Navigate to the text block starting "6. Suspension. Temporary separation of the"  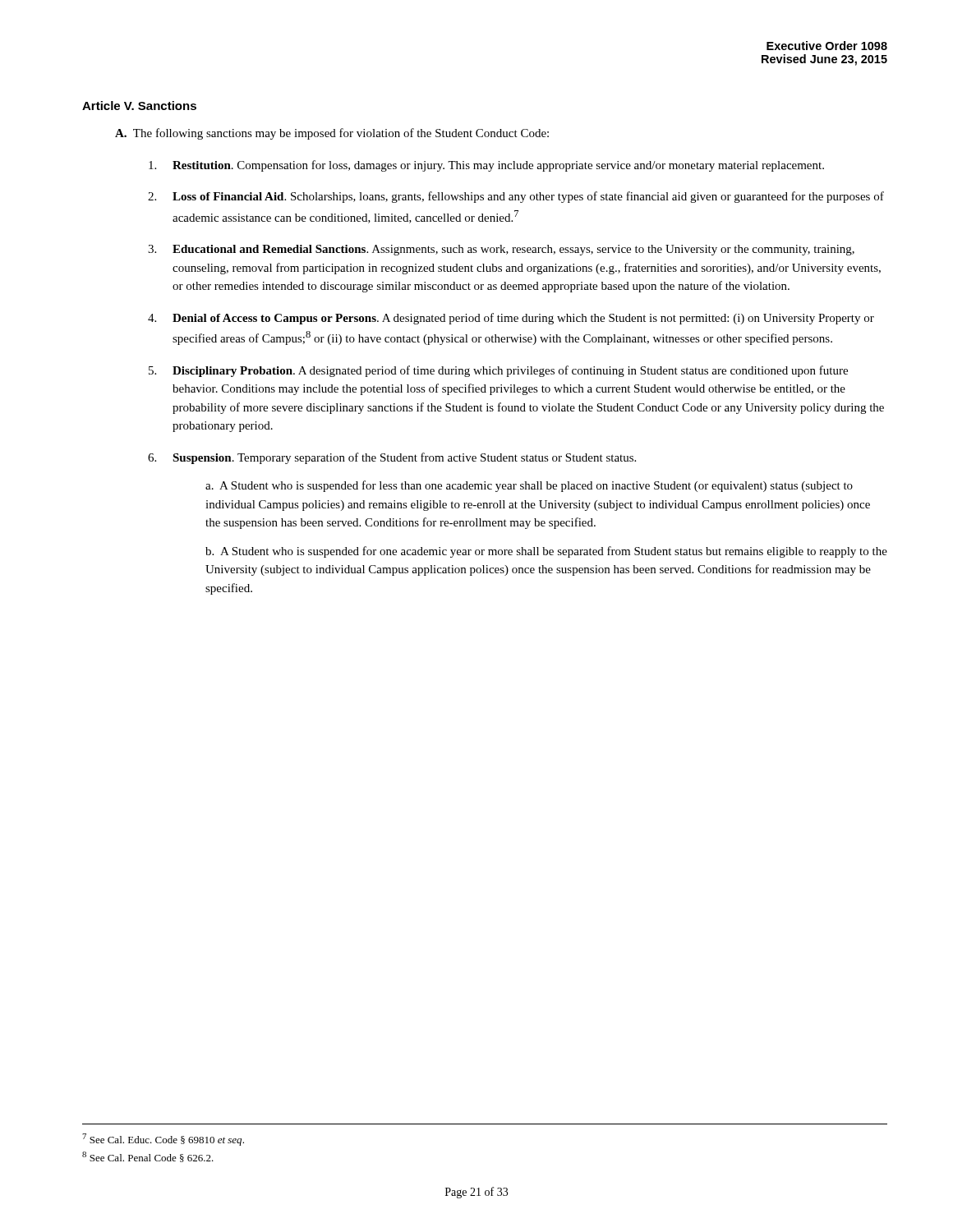coord(518,527)
